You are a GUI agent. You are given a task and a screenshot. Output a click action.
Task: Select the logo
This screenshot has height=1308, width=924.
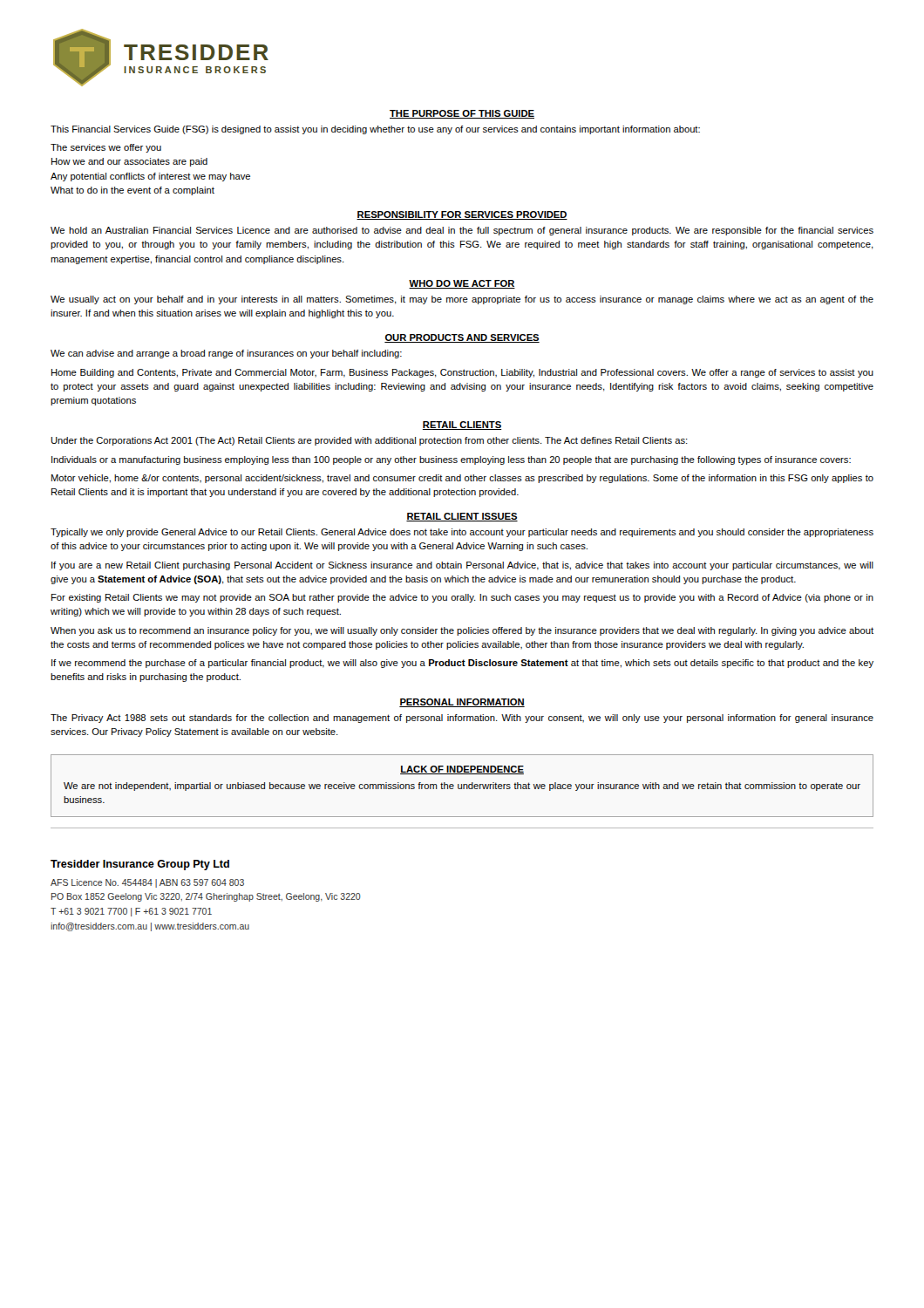click(x=462, y=58)
